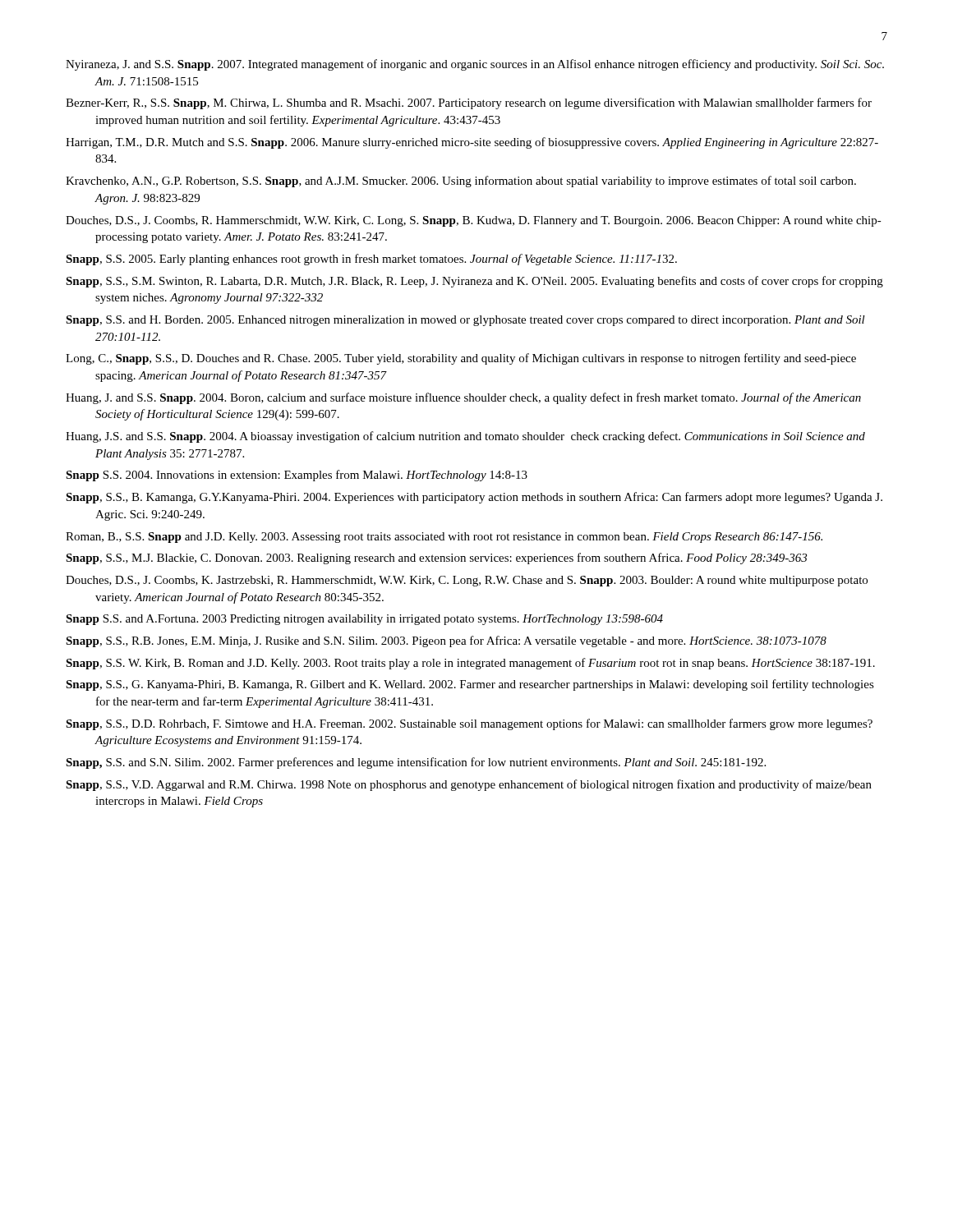953x1232 pixels.
Task: Click on the list item that reads "Snapp S.S. 2004. Innovations"
Action: [297, 475]
